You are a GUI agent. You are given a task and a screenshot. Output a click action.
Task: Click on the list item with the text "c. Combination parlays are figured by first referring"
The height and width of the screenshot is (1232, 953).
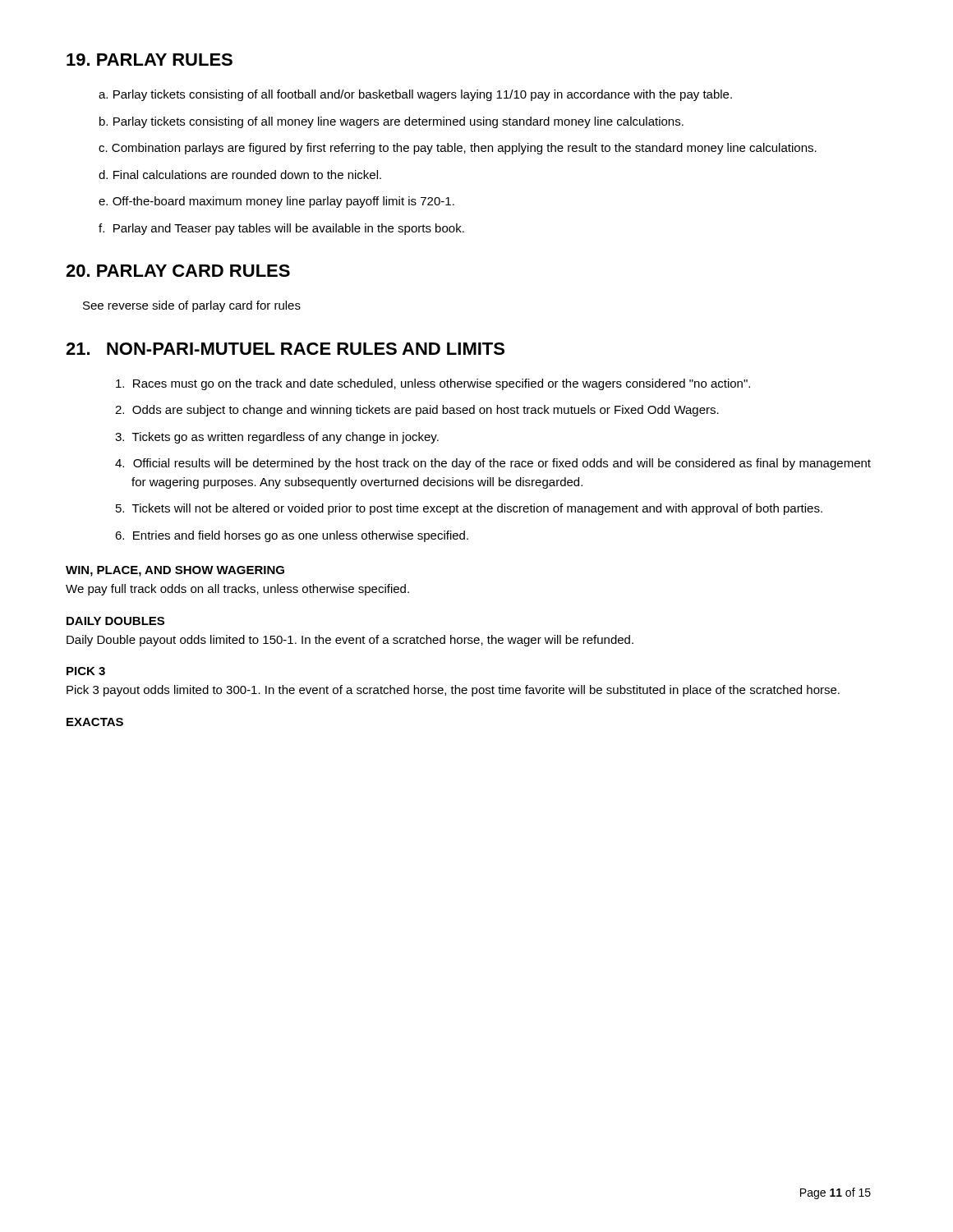tap(458, 147)
